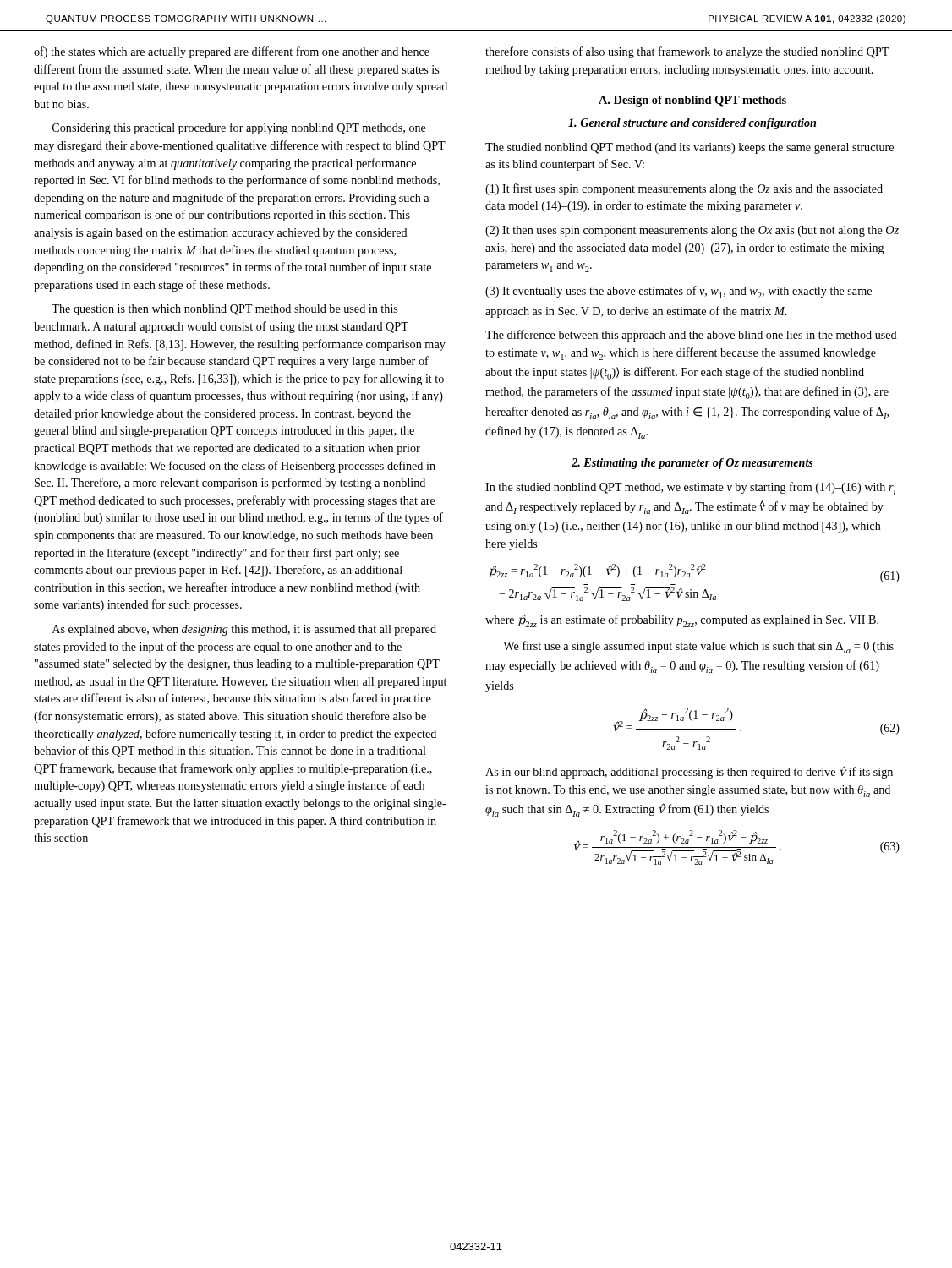The image size is (952, 1268).
Task: Click on the region starting "(3) It eventually uses the above estimates"
Action: coord(692,301)
